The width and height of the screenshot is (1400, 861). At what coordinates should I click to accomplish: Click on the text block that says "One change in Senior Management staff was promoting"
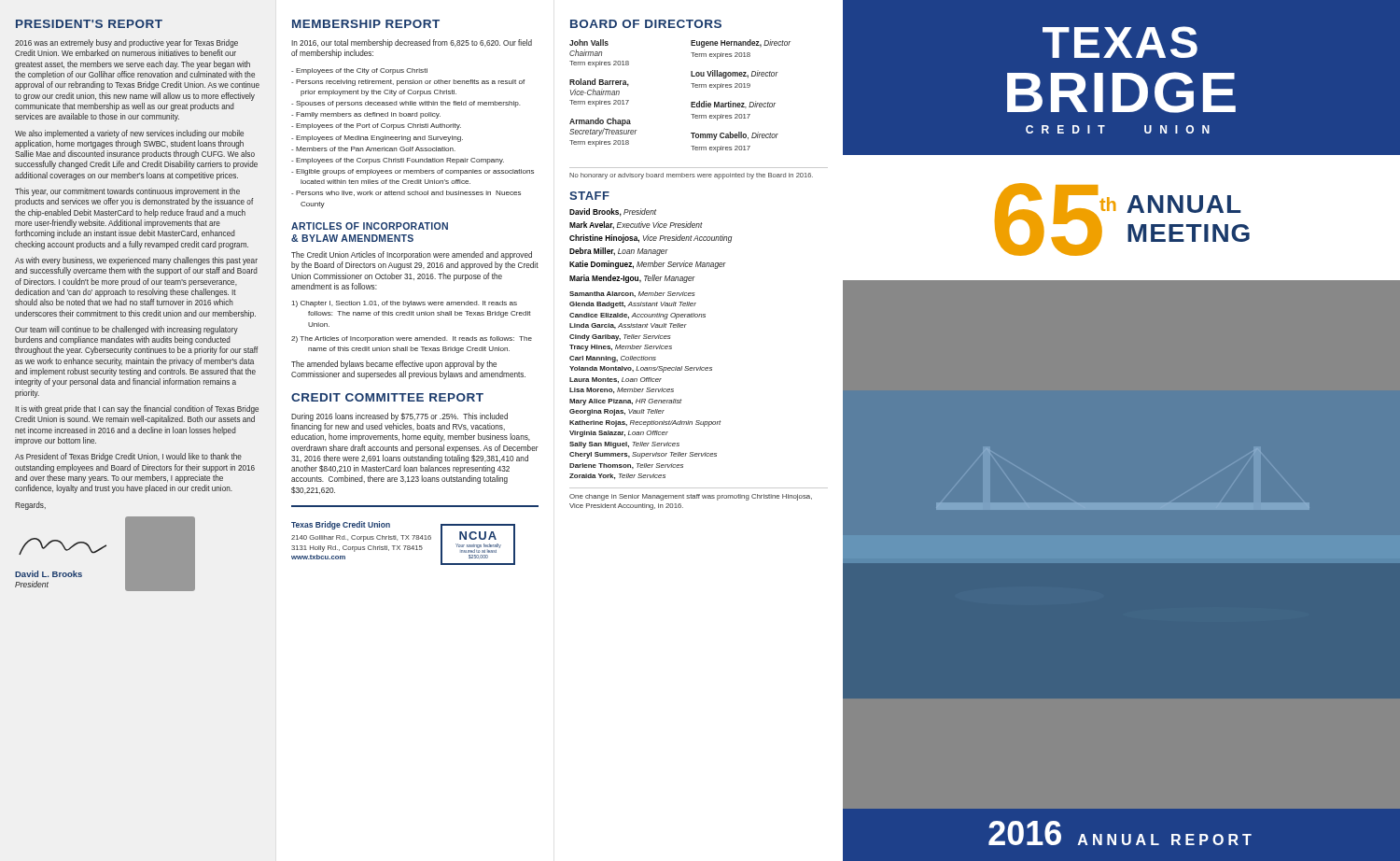(699, 500)
